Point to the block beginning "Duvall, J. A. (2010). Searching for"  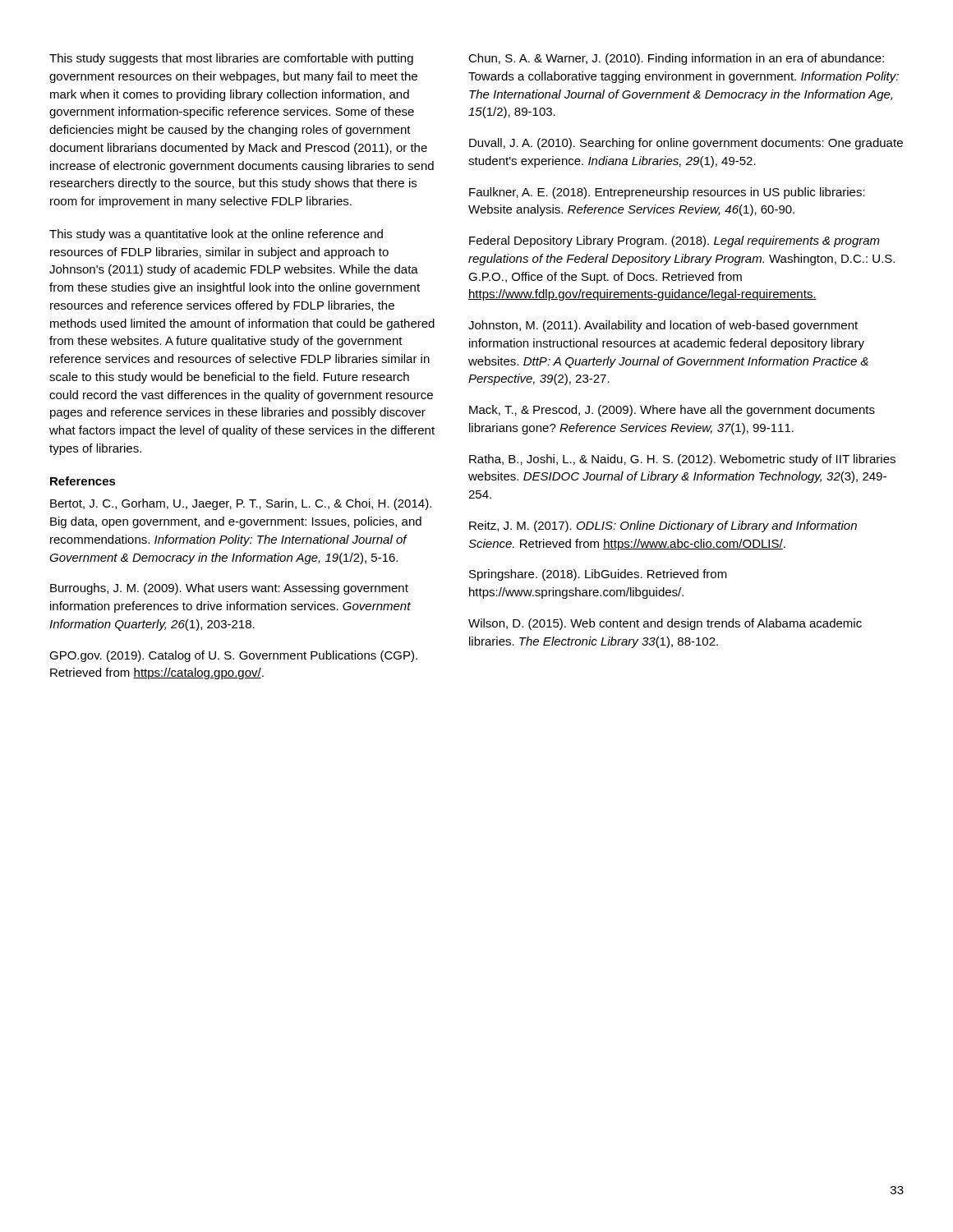[686, 151]
